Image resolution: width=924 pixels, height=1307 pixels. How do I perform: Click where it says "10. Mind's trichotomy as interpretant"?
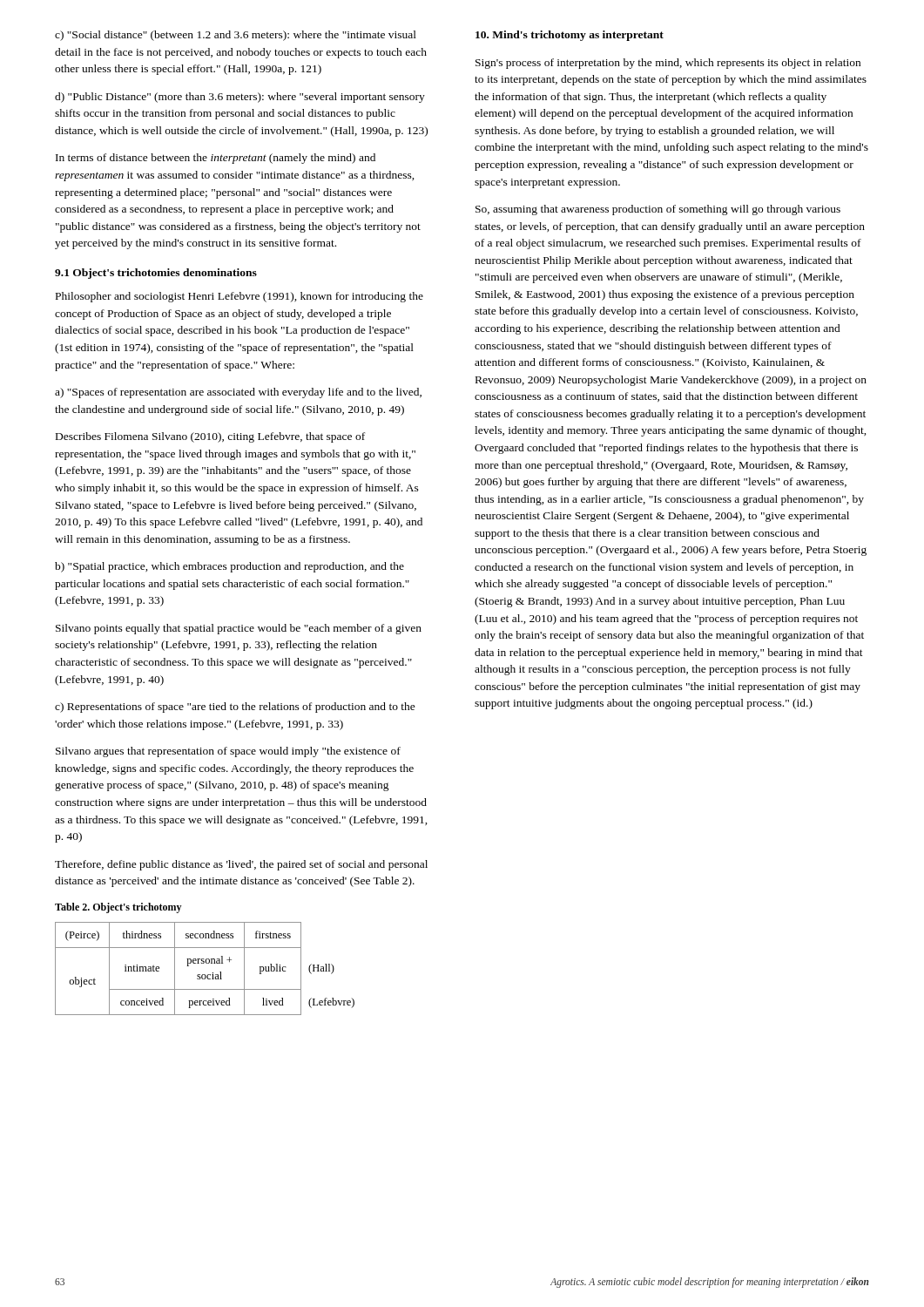pos(569,34)
